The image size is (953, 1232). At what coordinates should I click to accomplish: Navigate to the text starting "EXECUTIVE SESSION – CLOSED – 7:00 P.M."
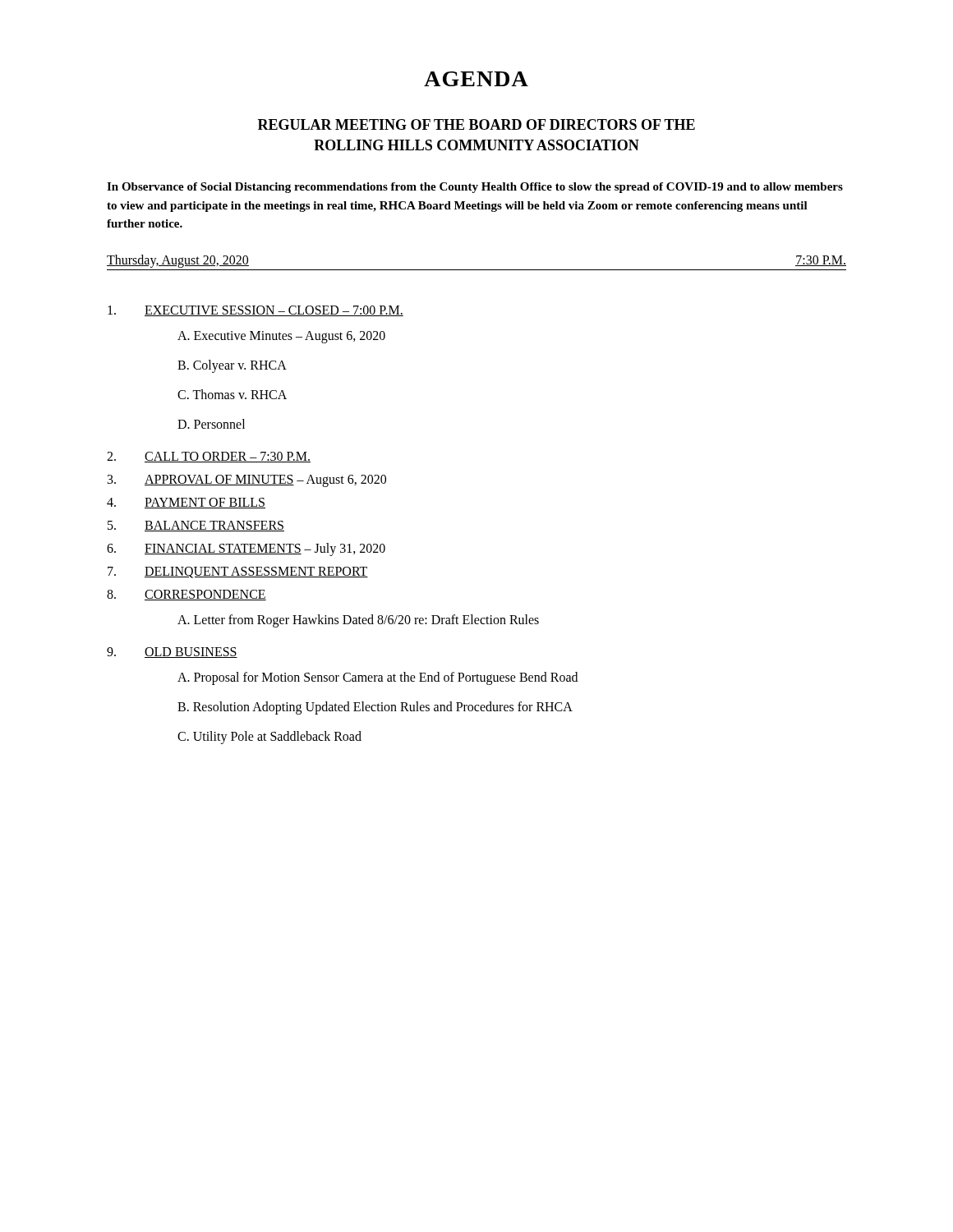[256, 311]
